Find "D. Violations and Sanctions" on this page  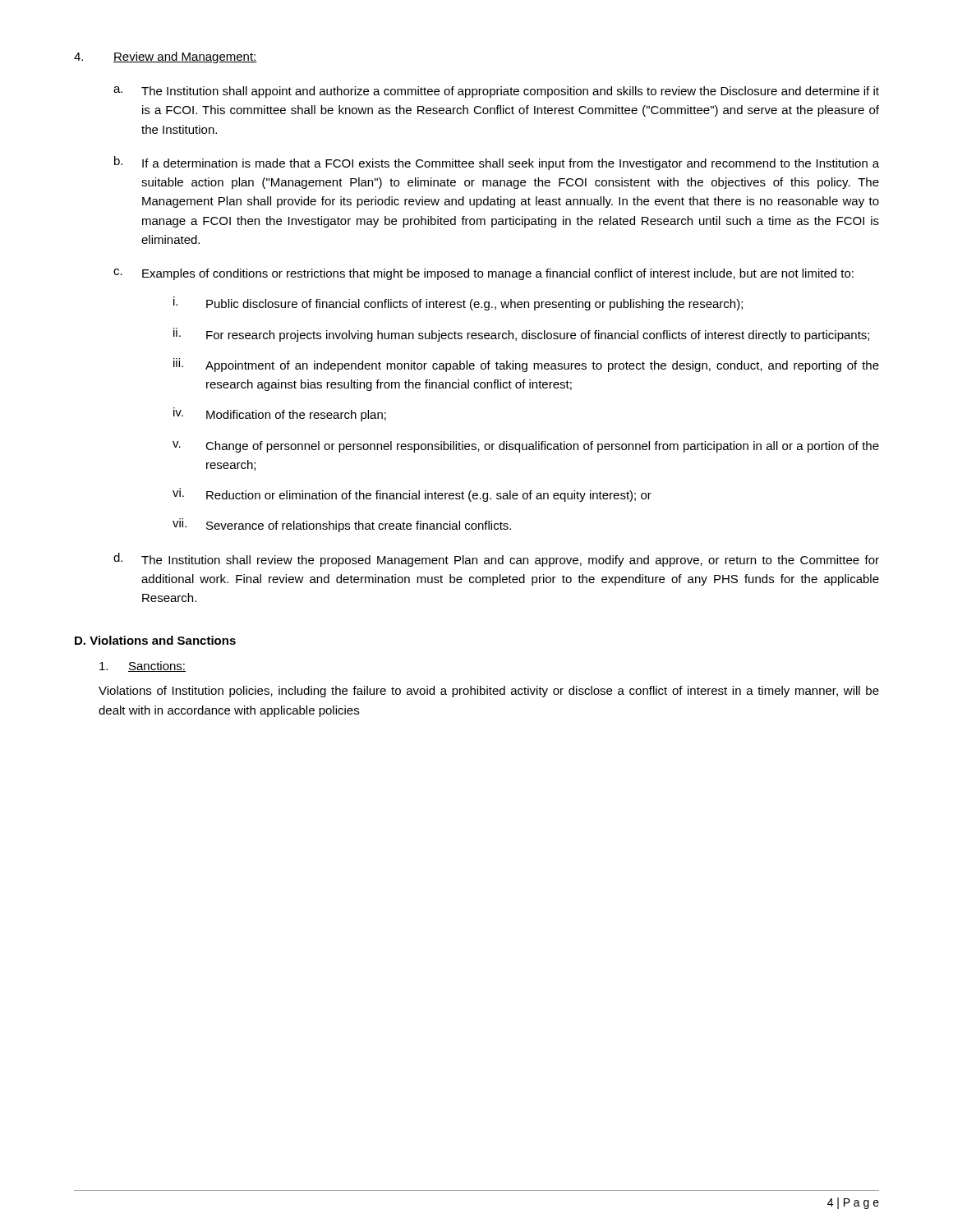[x=155, y=640]
